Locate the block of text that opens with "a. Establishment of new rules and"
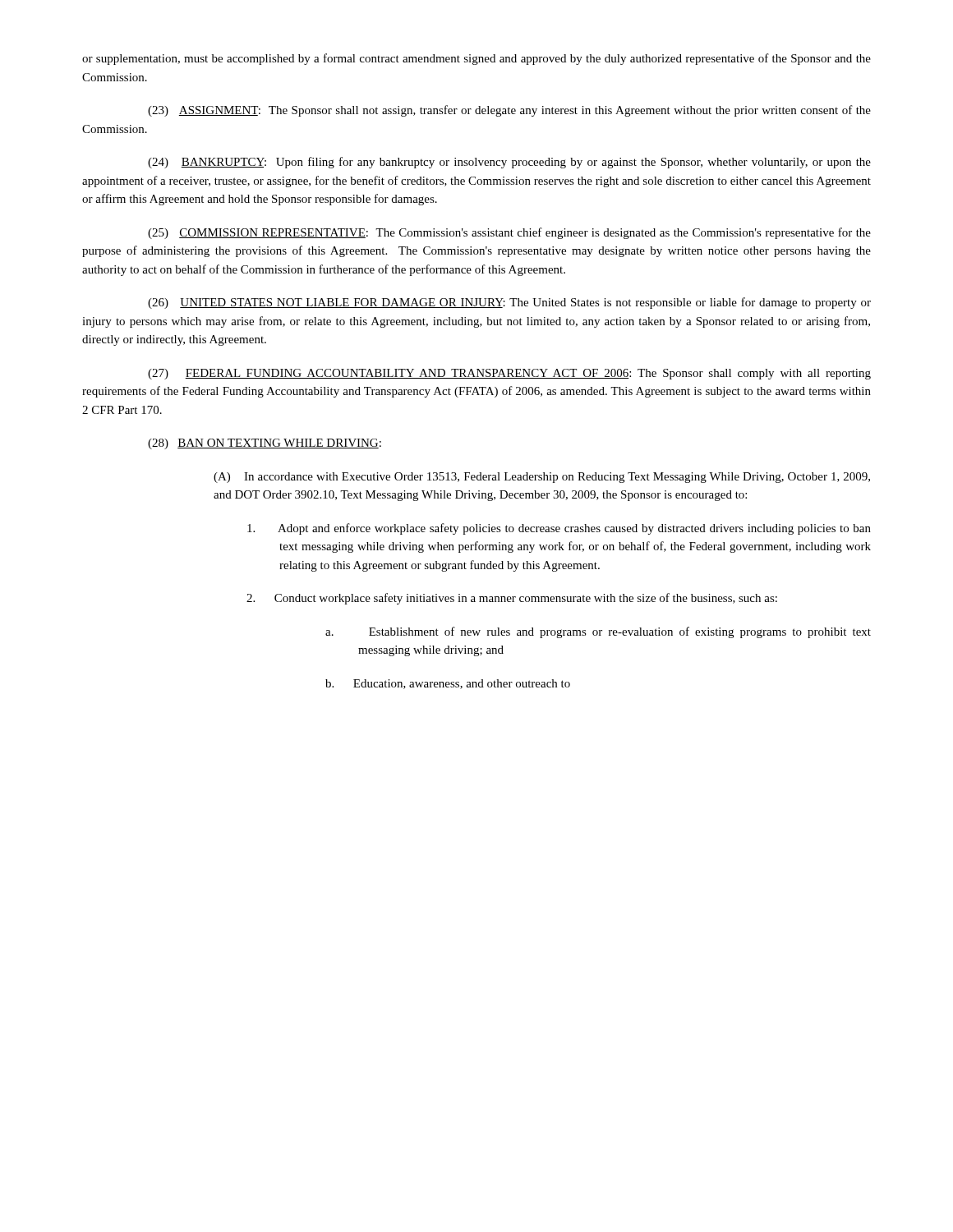 (x=476, y=641)
